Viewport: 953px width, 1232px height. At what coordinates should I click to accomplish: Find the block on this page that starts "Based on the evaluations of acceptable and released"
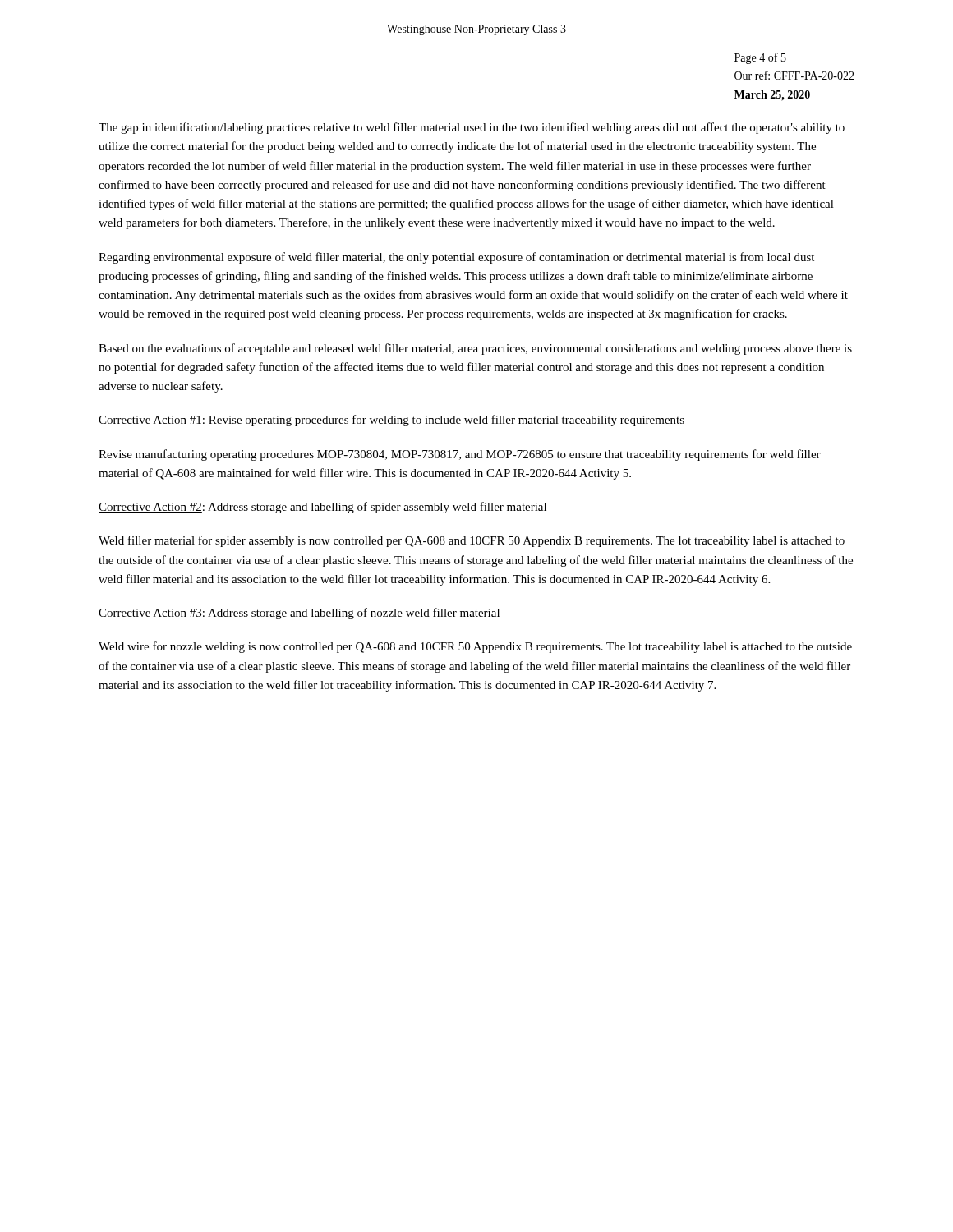475,367
